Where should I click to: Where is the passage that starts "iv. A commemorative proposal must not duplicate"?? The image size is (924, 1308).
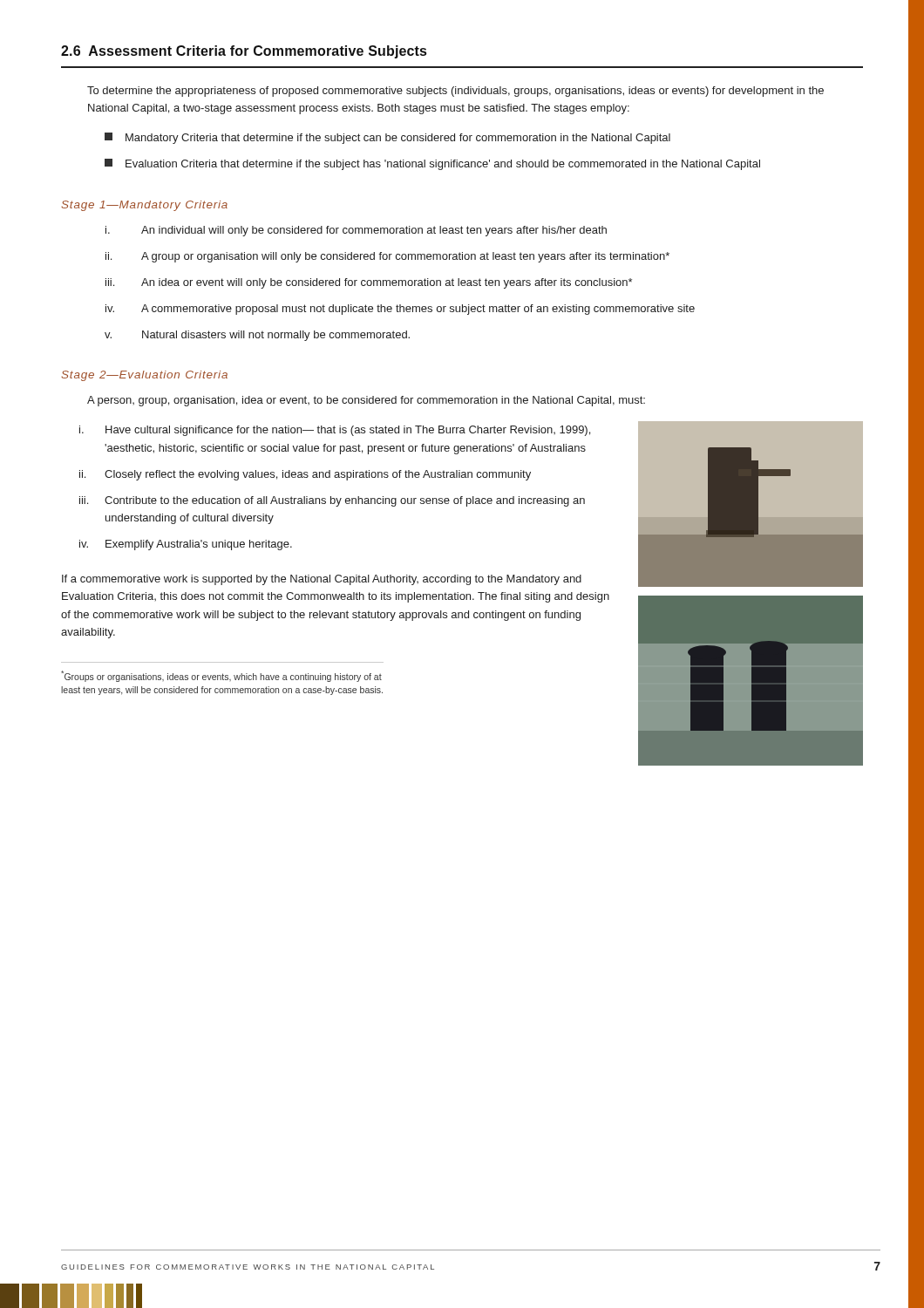484,309
